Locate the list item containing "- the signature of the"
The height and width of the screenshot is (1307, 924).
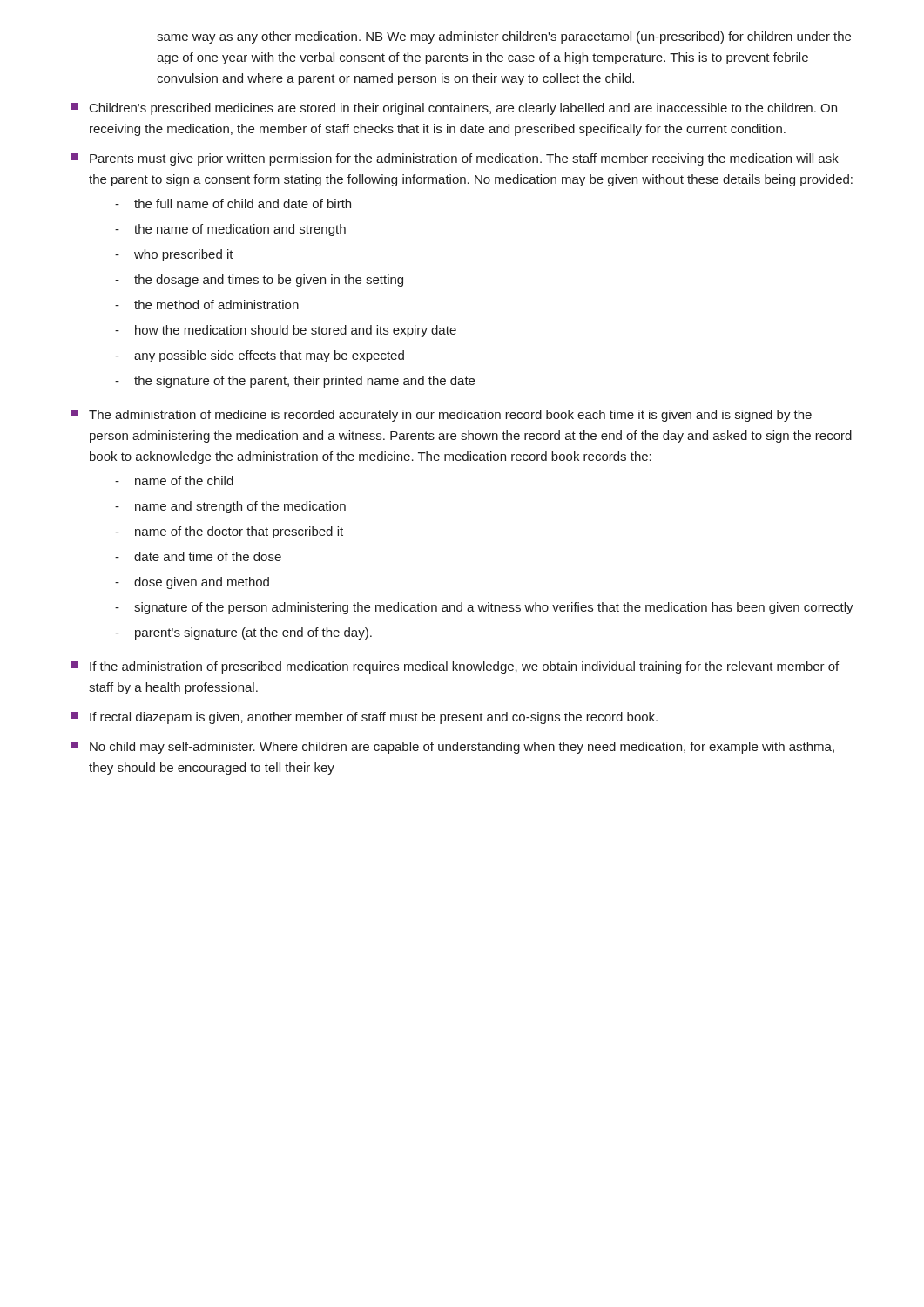485,381
